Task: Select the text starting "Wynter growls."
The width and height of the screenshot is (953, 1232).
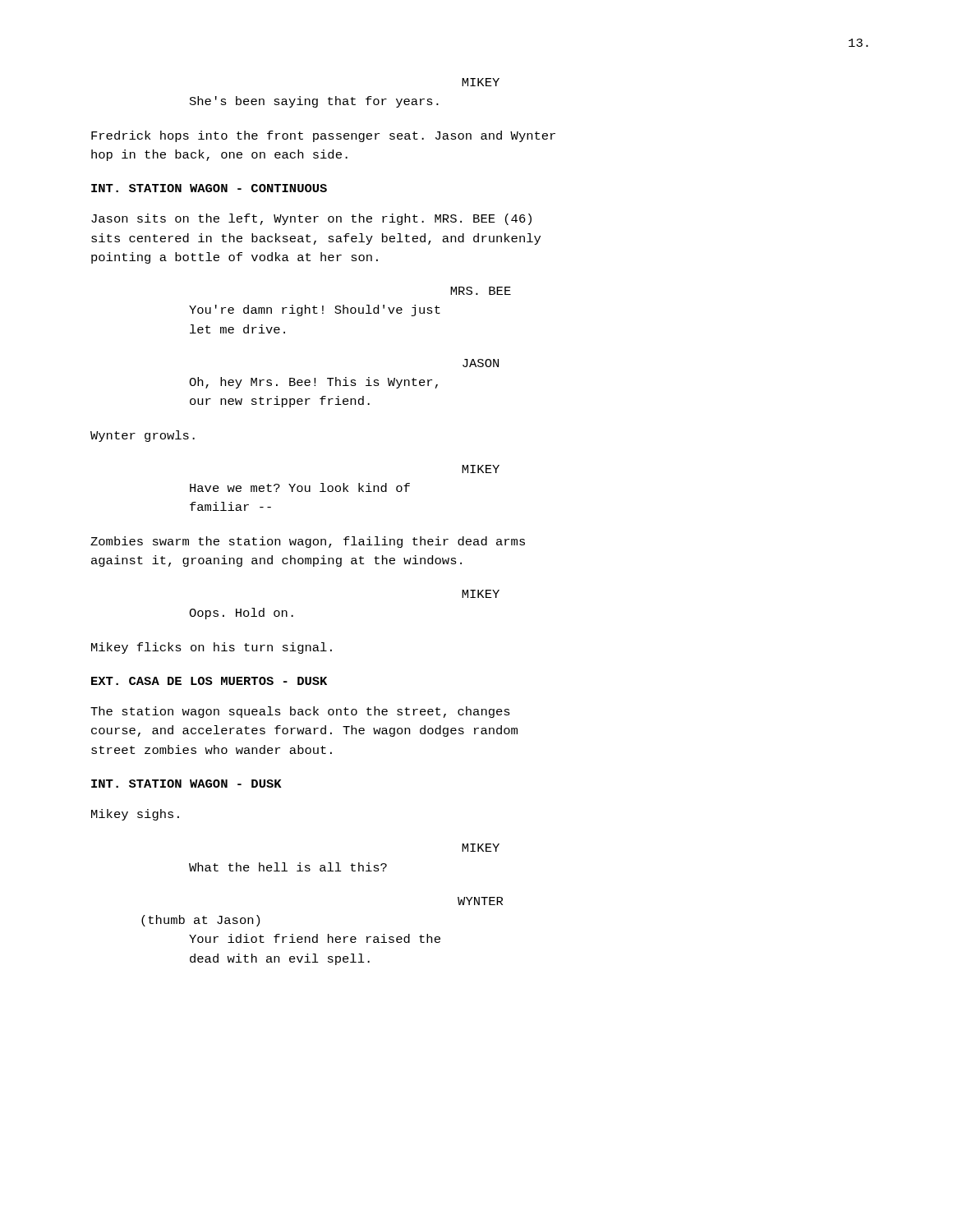Action: click(x=143, y=436)
